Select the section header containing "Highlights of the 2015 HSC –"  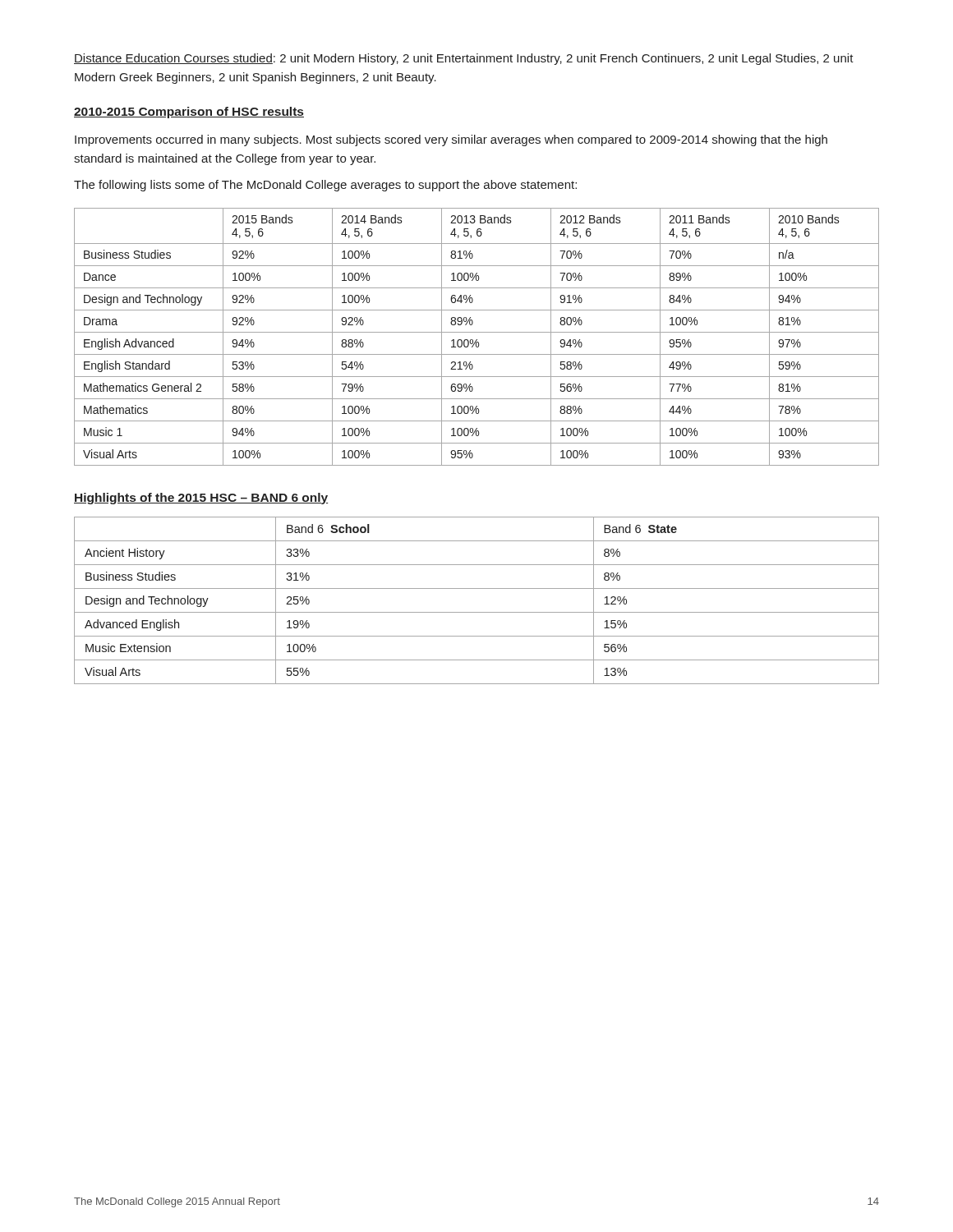201,497
